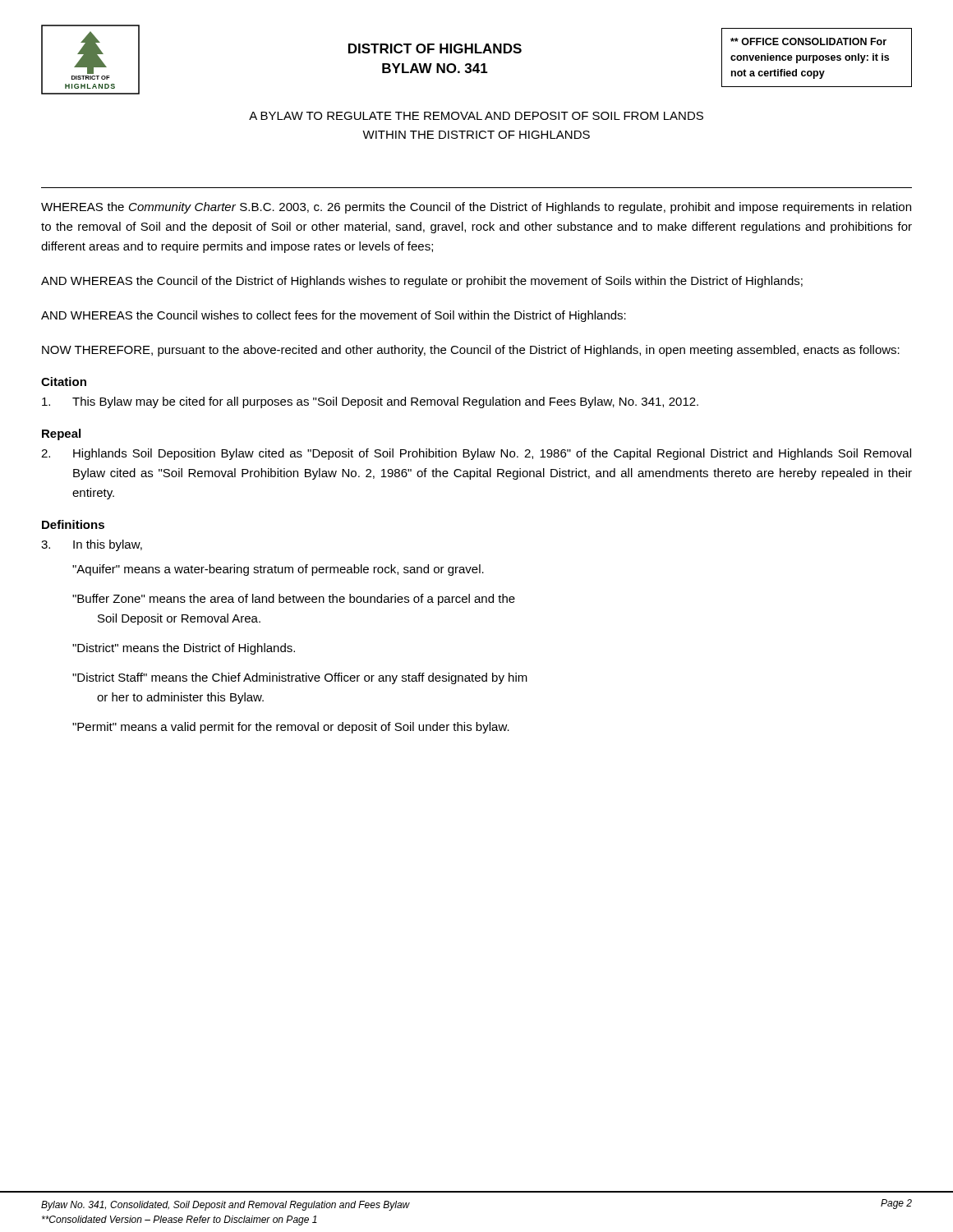Image resolution: width=953 pixels, height=1232 pixels.
Task: Point to the block beginning "OFFICE CONSOLIDATION For convenience purposes only: it"
Action: [x=810, y=57]
